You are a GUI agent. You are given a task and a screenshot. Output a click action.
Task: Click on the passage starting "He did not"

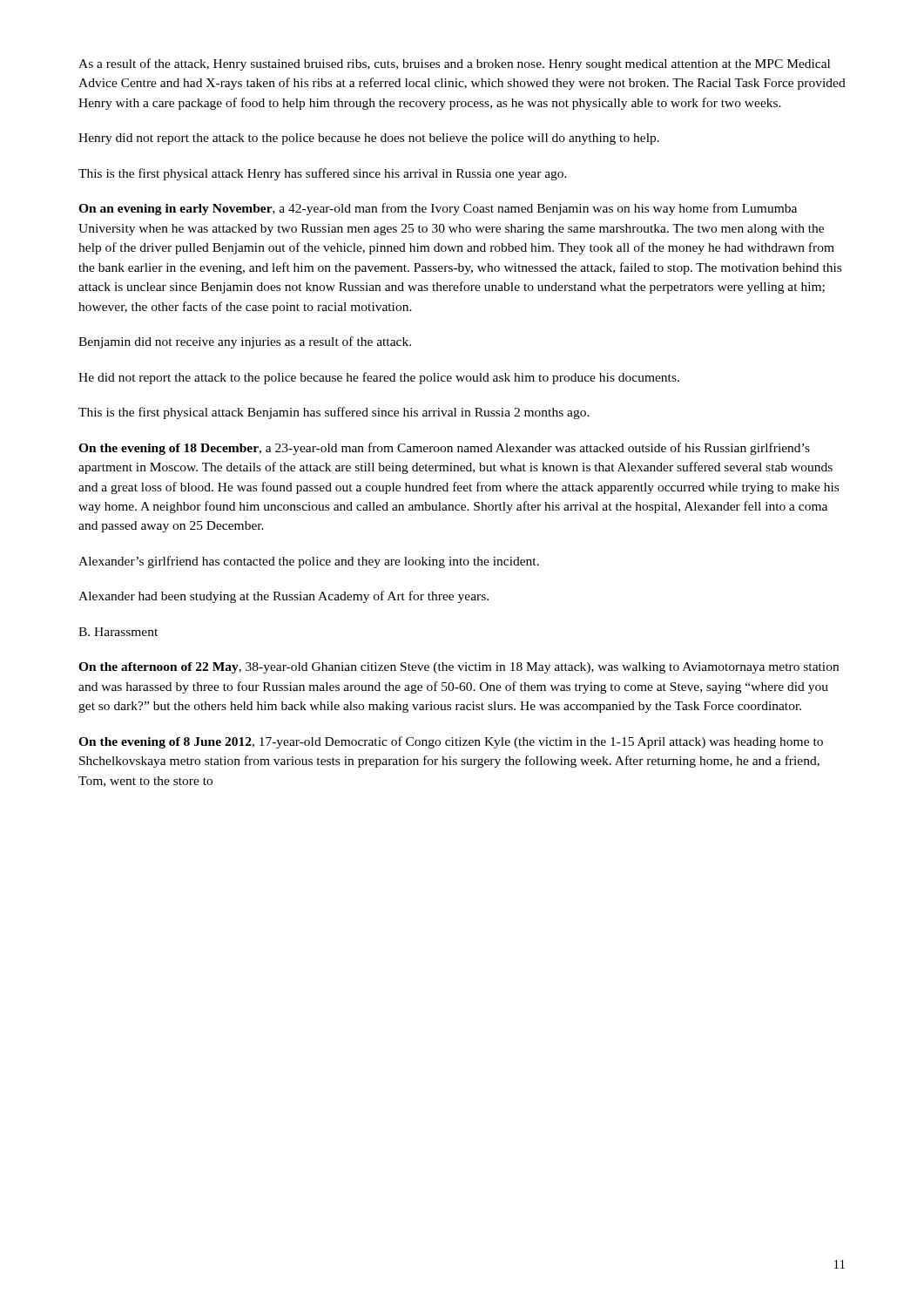462,377
